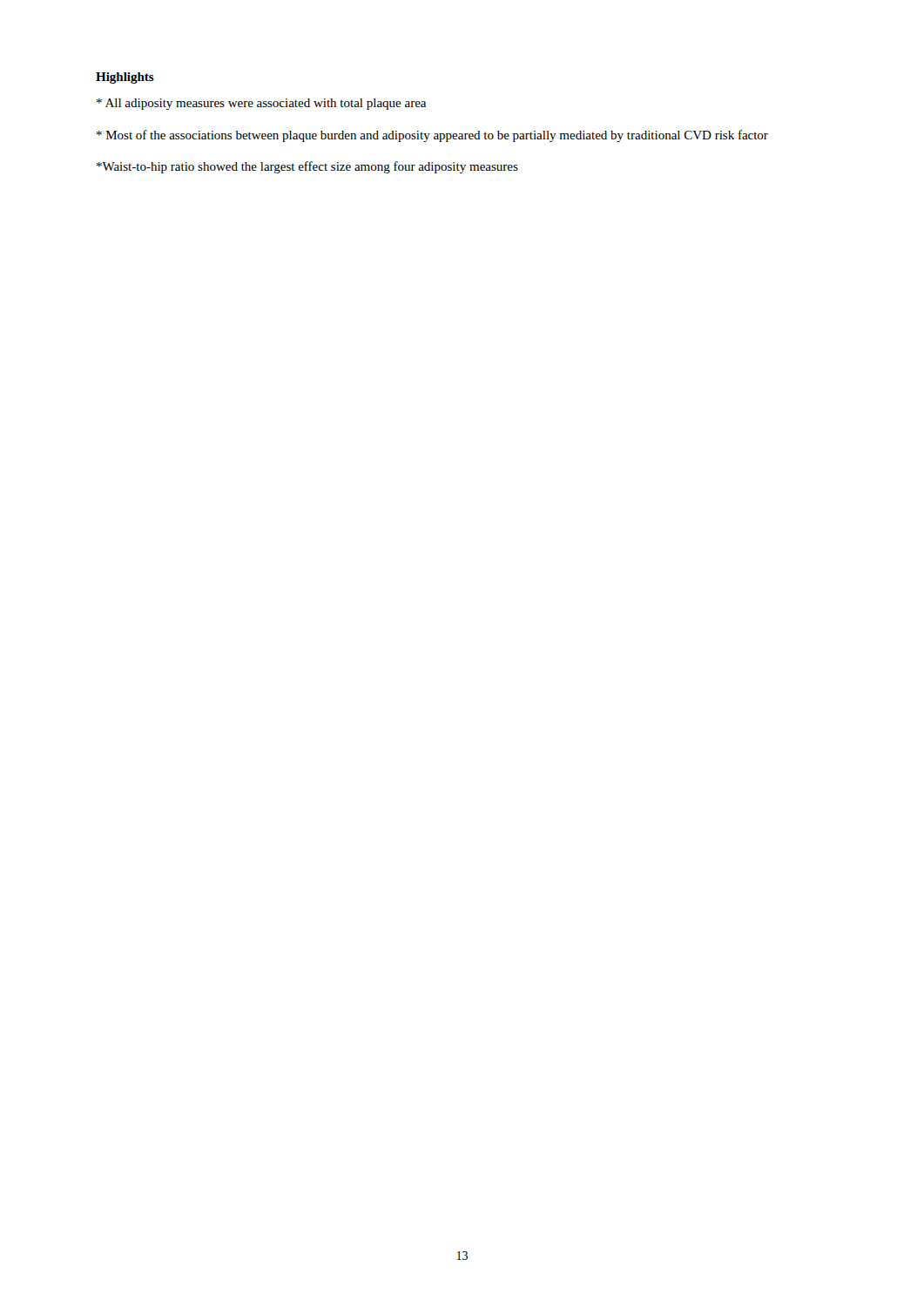Point to the text block starting "*Waist-to-hip ratio showed"

307,166
